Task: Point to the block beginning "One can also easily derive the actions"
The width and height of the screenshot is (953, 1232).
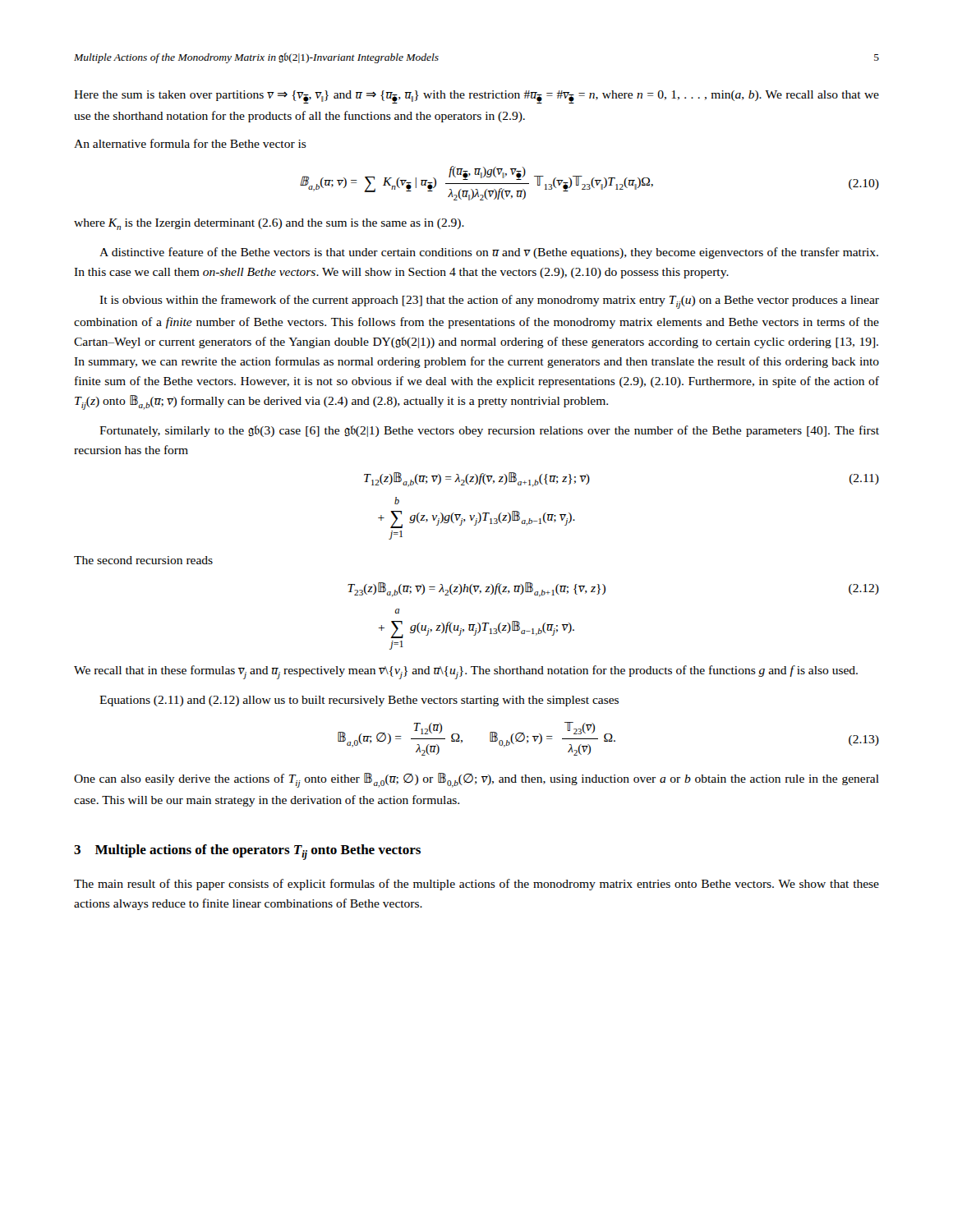Action: click(x=476, y=789)
